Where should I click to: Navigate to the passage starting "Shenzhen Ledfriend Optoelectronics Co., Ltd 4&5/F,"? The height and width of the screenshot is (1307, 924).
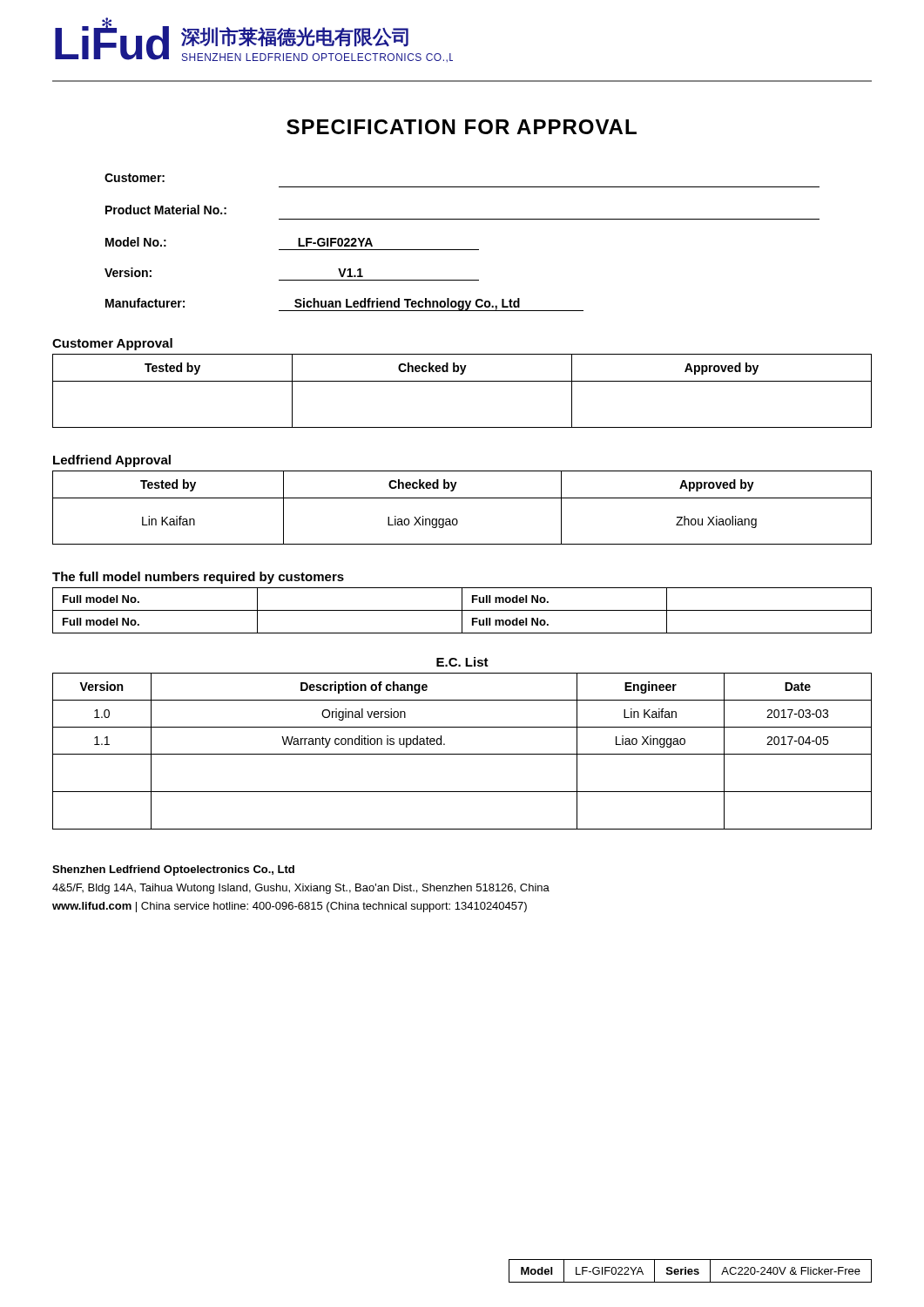(301, 887)
